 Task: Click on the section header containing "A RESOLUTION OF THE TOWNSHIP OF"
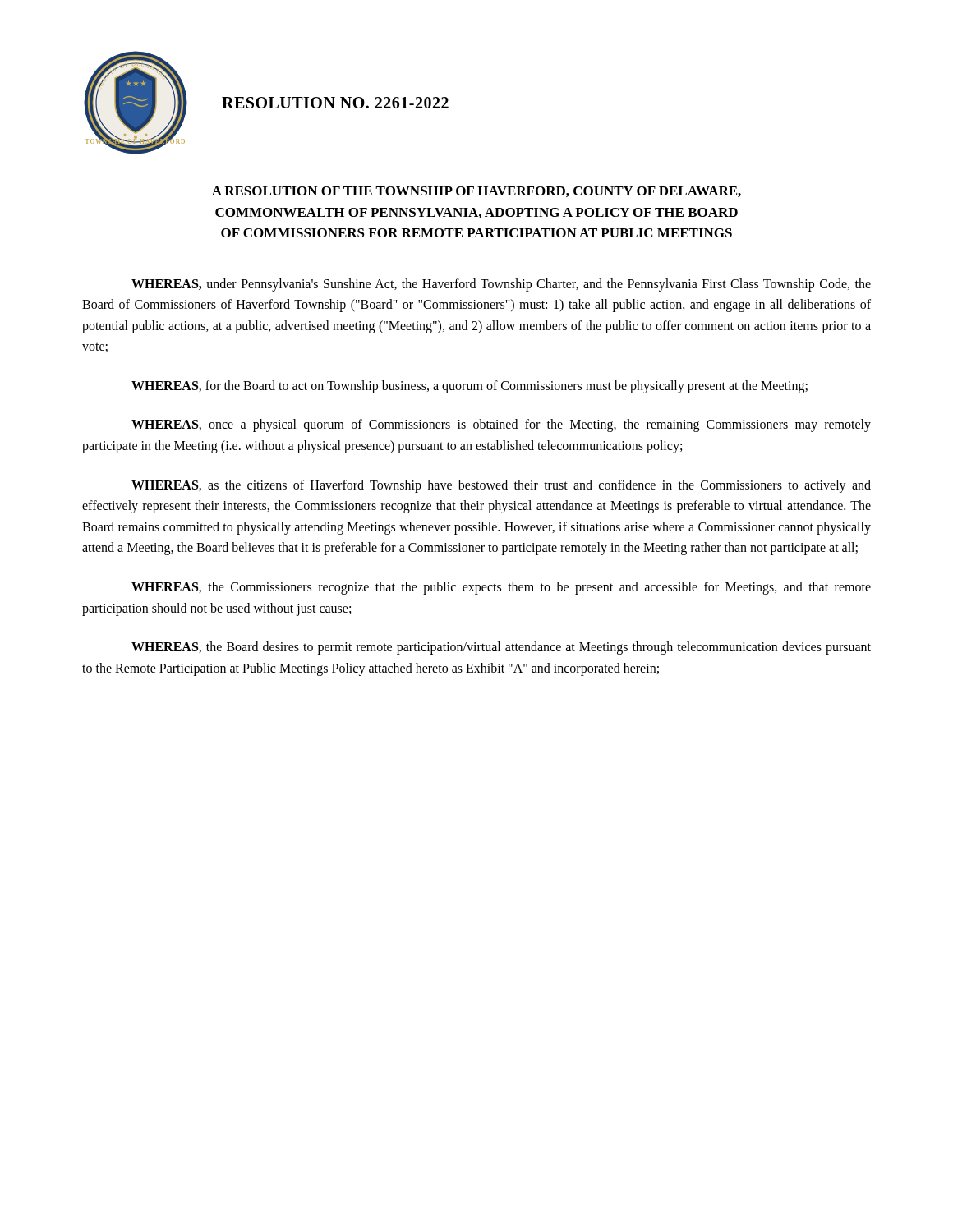pyautogui.click(x=476, y=212)
